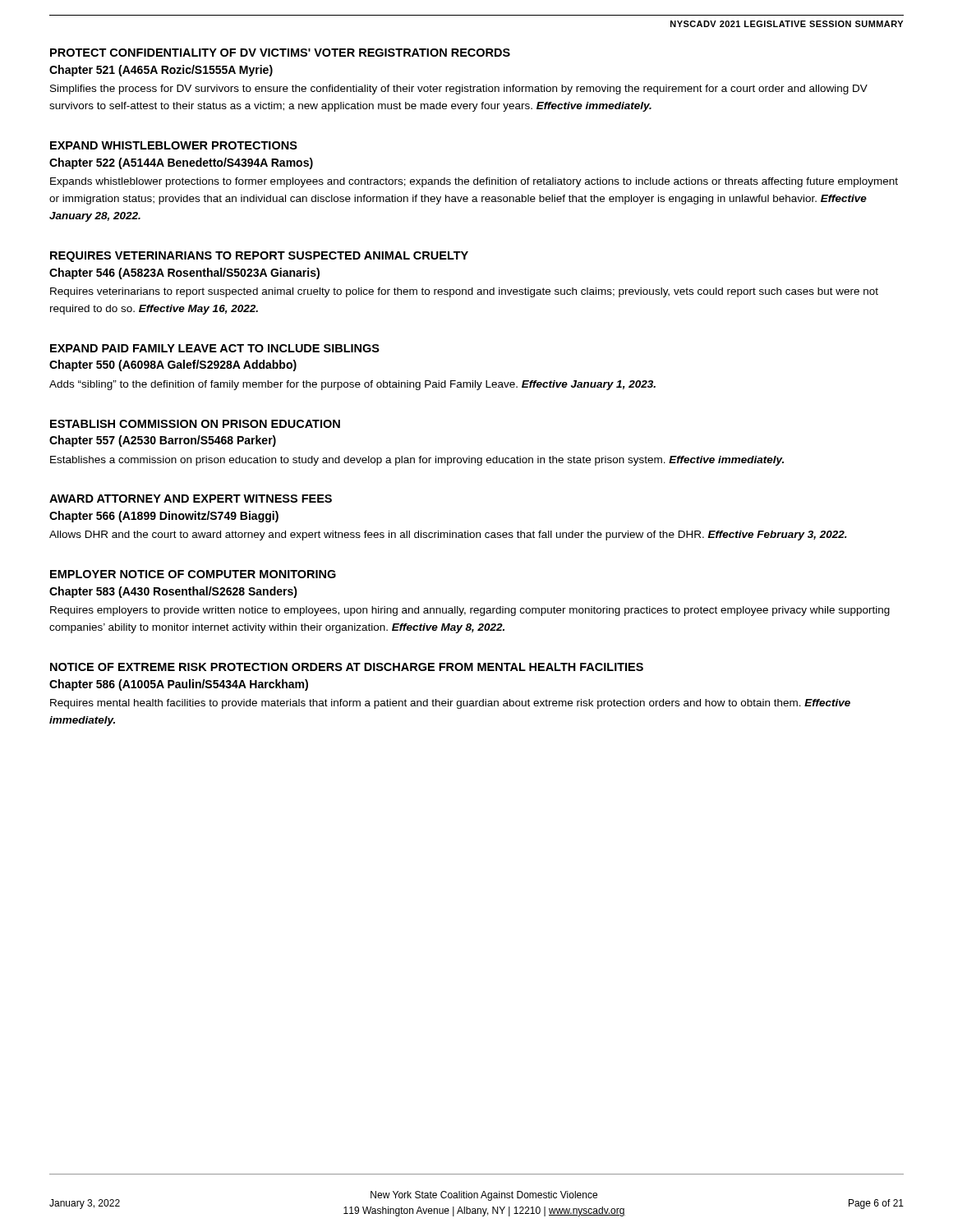Point to the text starting "Chapter 557 (A2530 Barron/S5468 Parker)"
The image size is (953, 1232).
tap(163, 441)
